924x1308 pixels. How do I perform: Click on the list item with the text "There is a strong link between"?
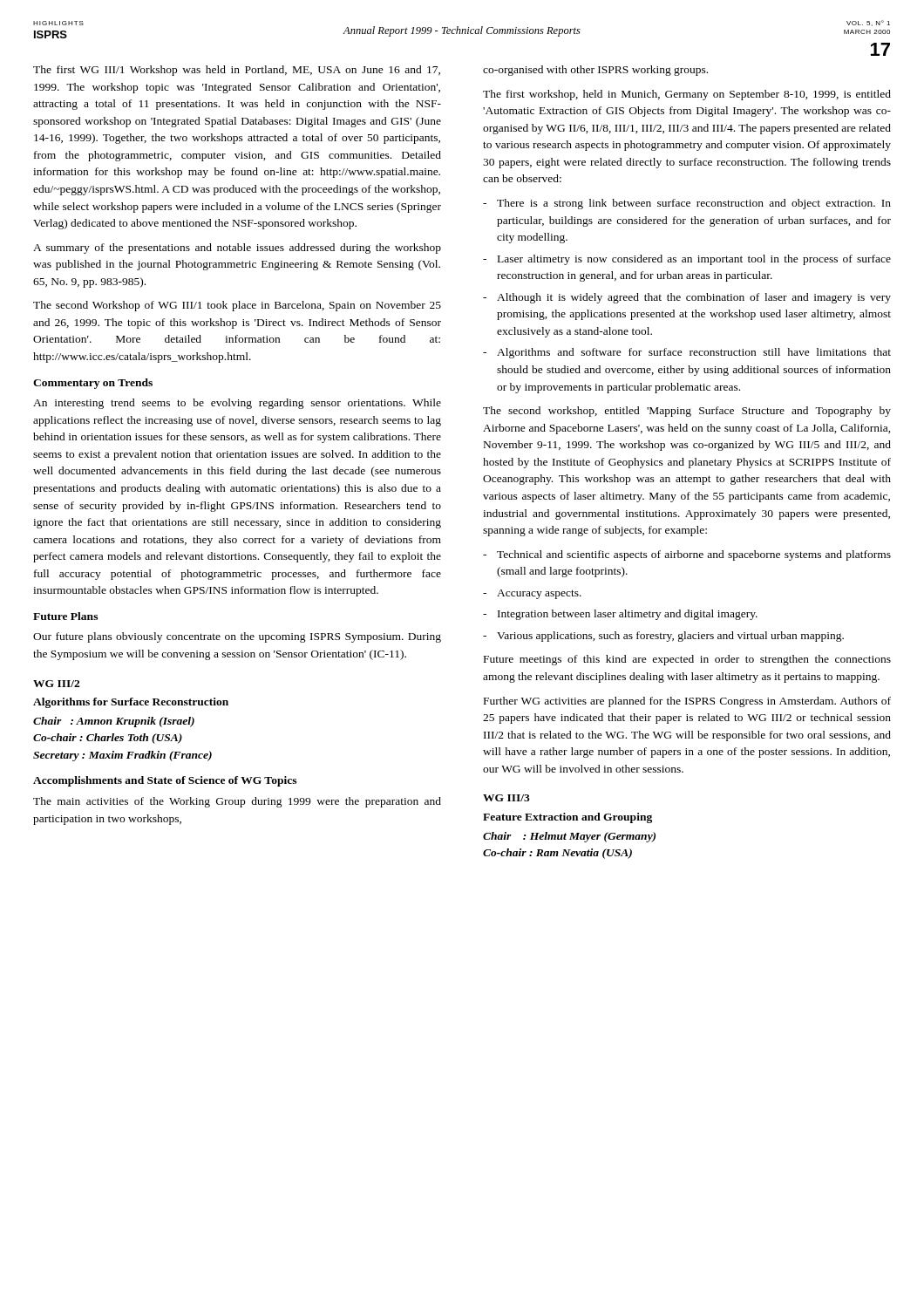click(694, 220)
